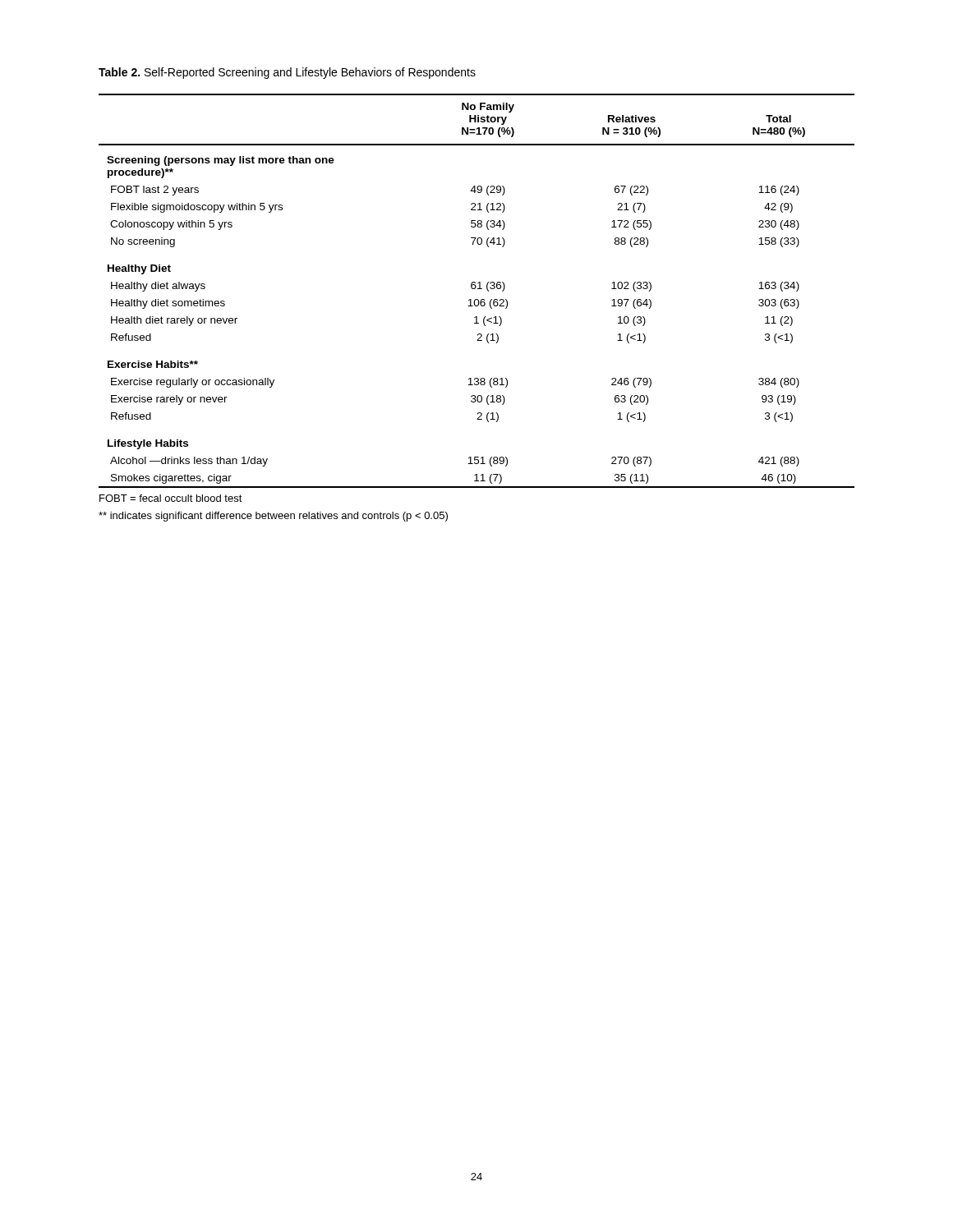Select the caption with the text "Table 2. Self-Reported Screening and"
This screenshot has height=1232, width=953.
(x=287, y=72)
